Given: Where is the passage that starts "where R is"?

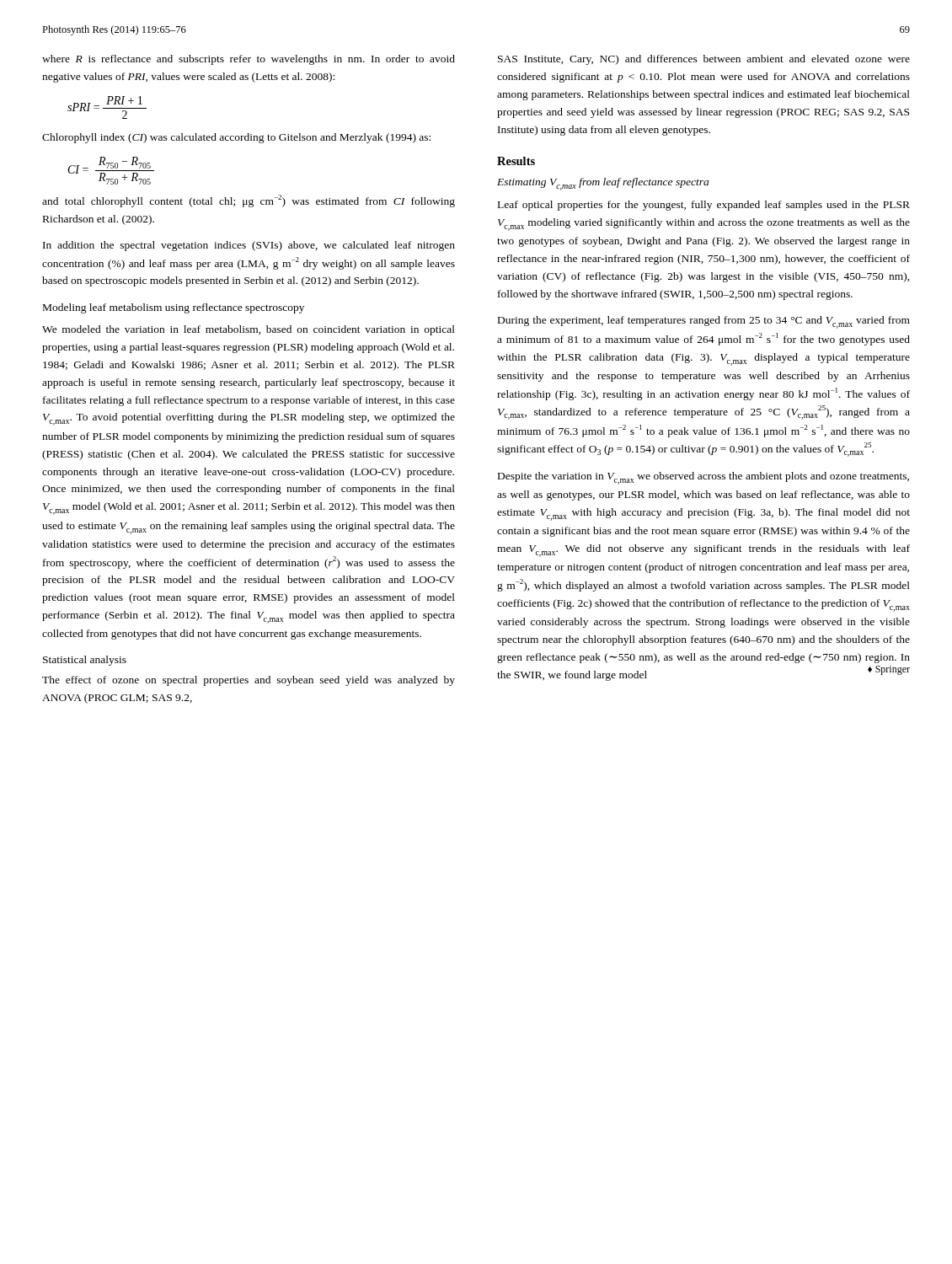Looking at the screenshot, I should click(x=249, y=67).
